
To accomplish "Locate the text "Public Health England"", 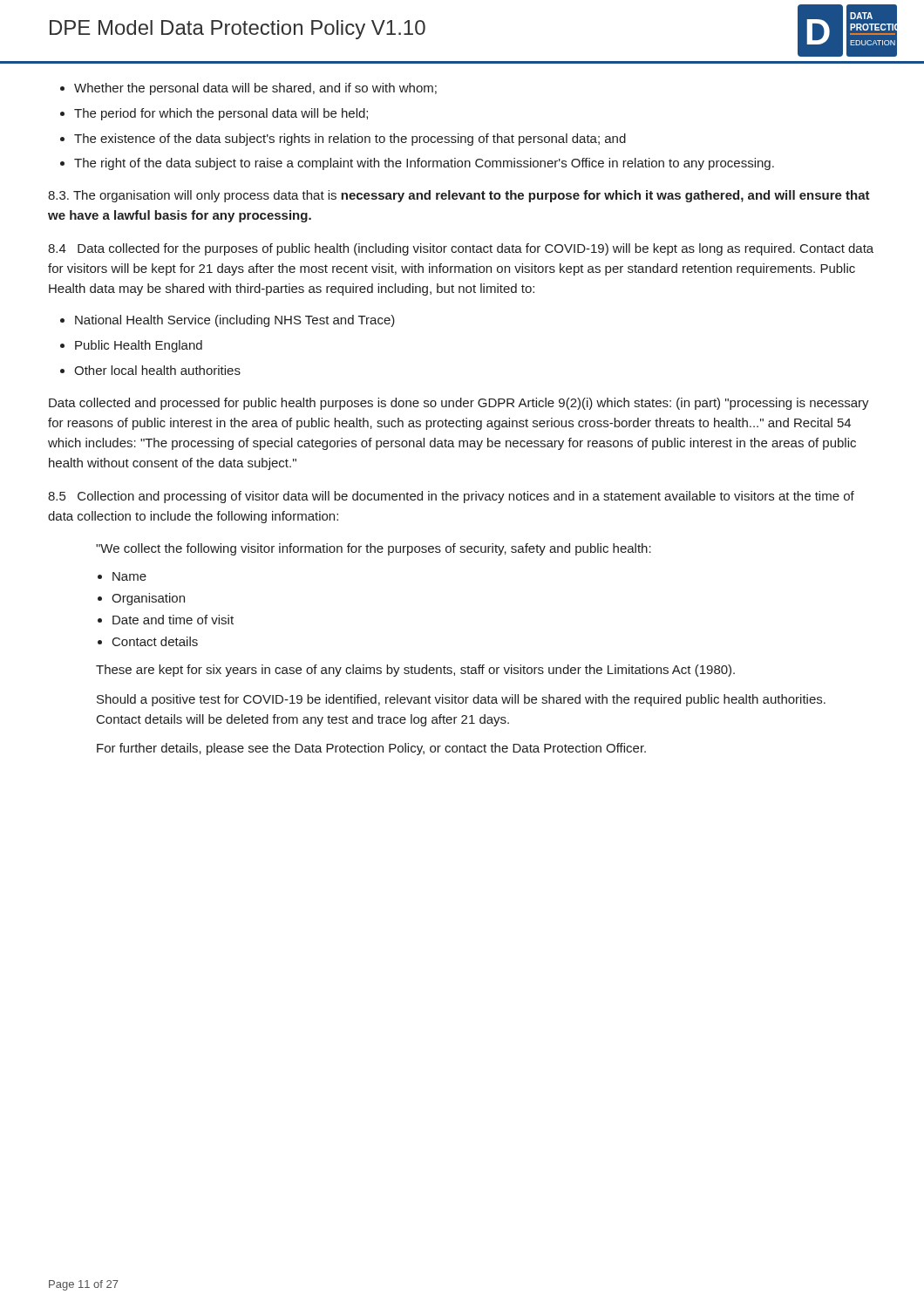I will tap(138, 345).
